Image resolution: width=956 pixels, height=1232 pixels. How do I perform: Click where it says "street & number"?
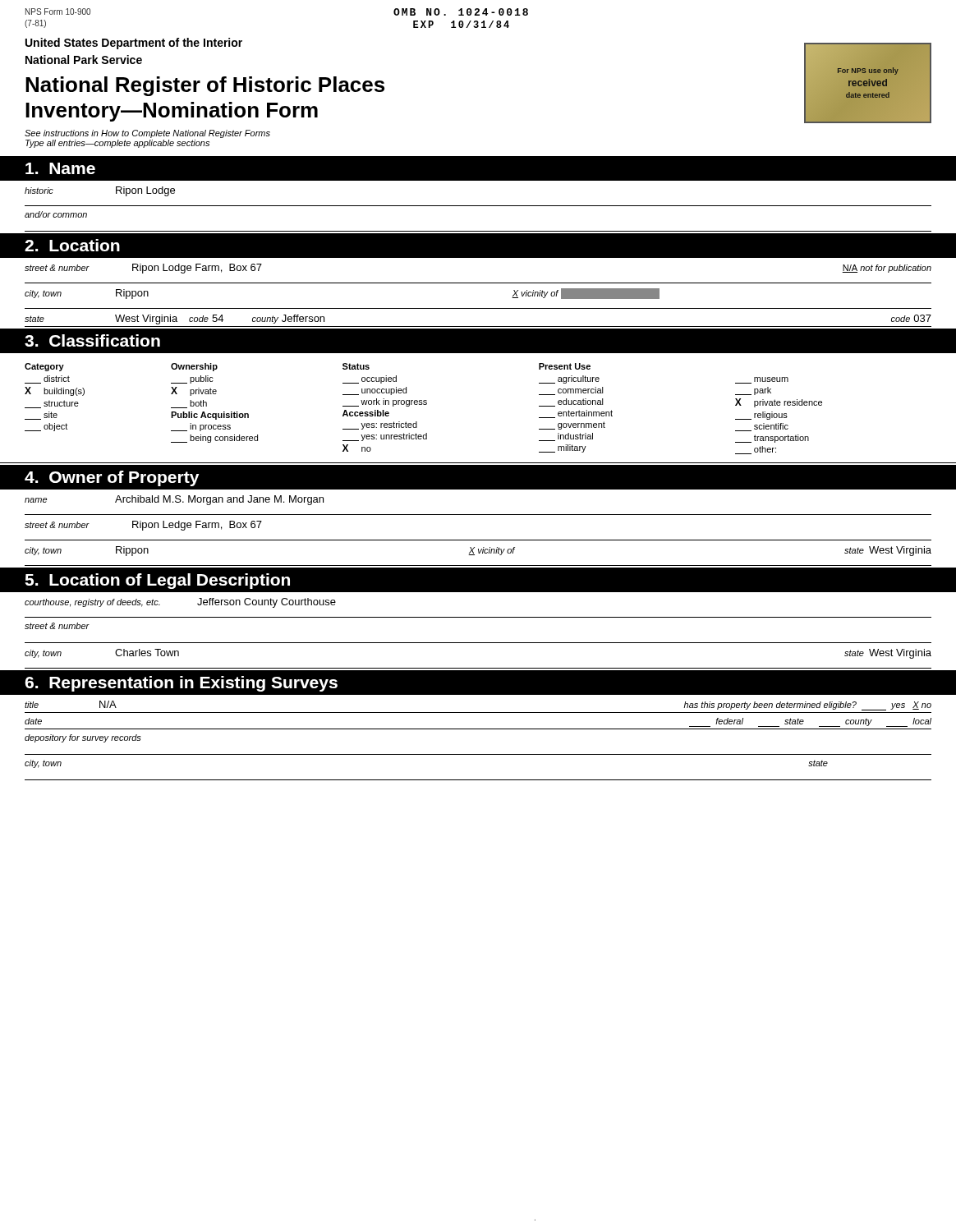(x=78, y=626)
